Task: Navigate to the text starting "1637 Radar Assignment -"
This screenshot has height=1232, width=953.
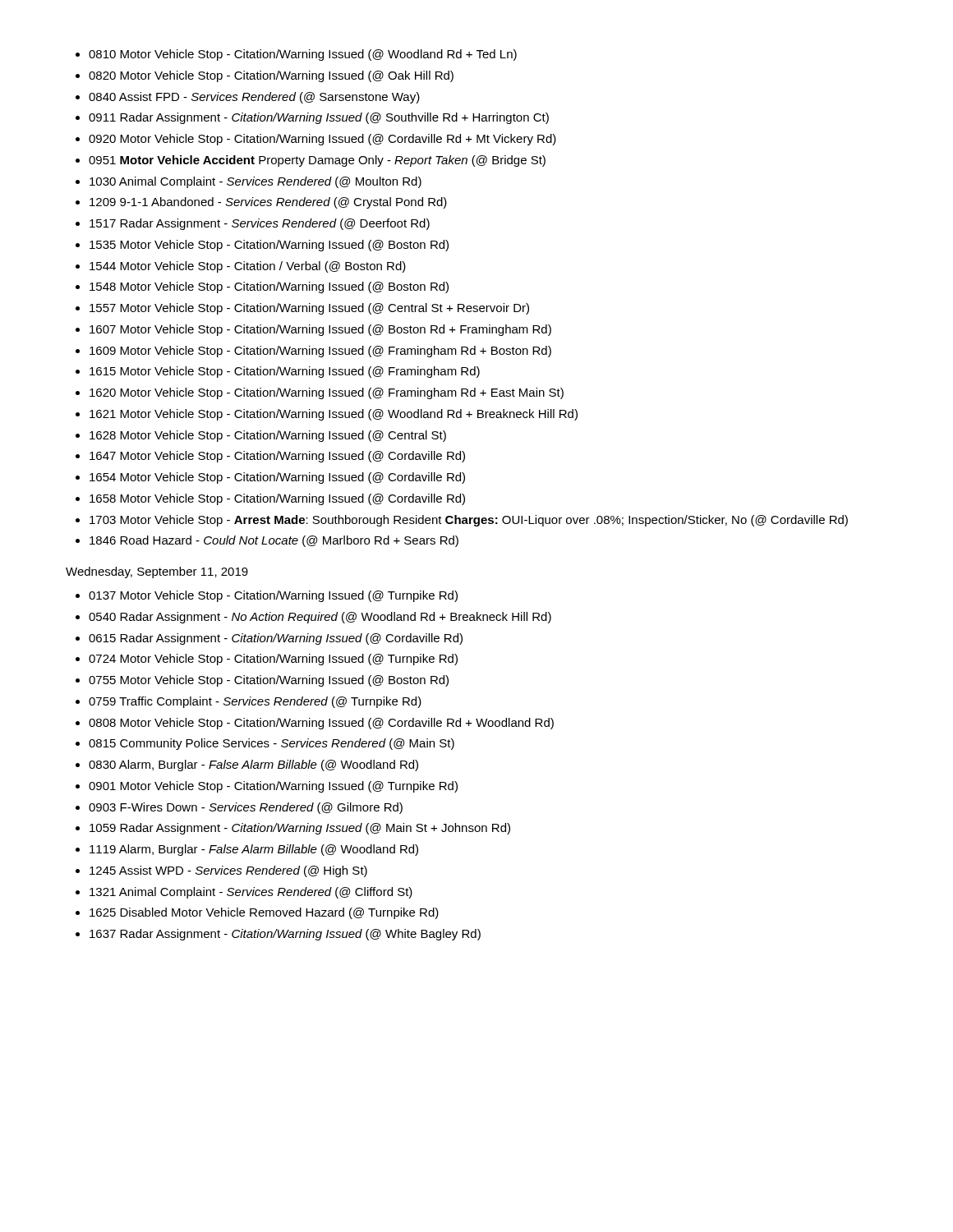Action: [x=285, y=933]
